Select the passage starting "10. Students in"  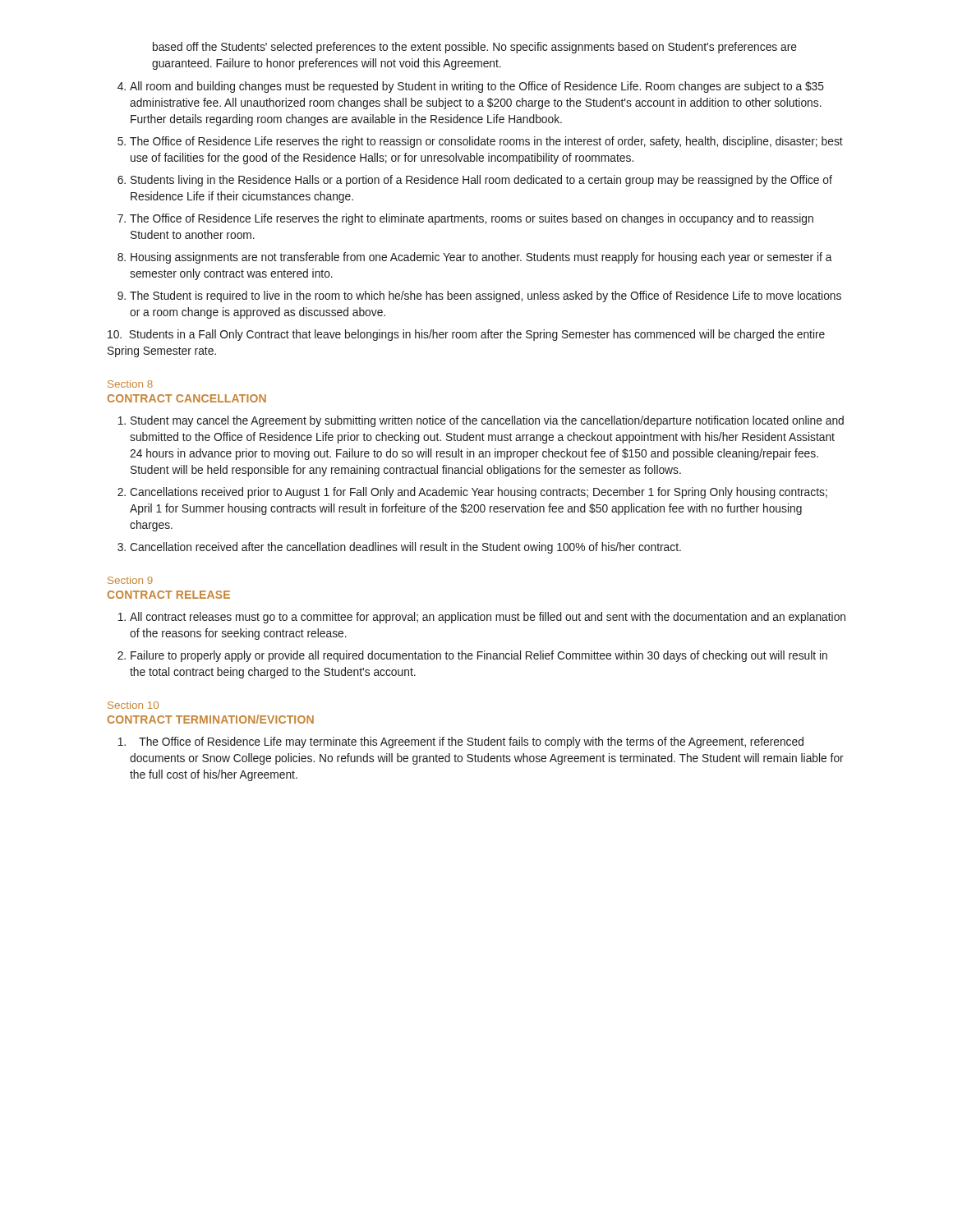point(466,343)
